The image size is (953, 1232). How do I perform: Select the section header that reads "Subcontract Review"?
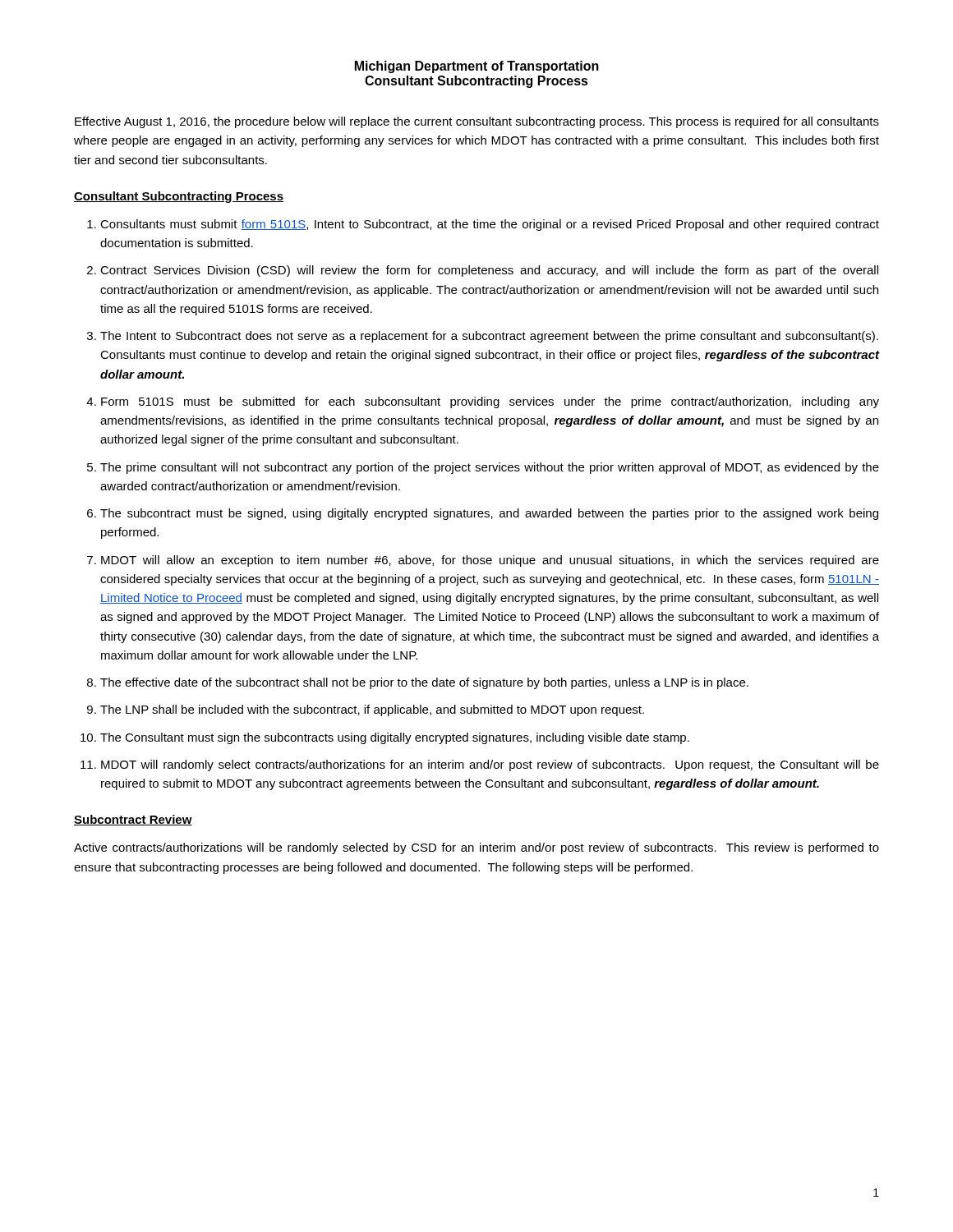(133, 819)
